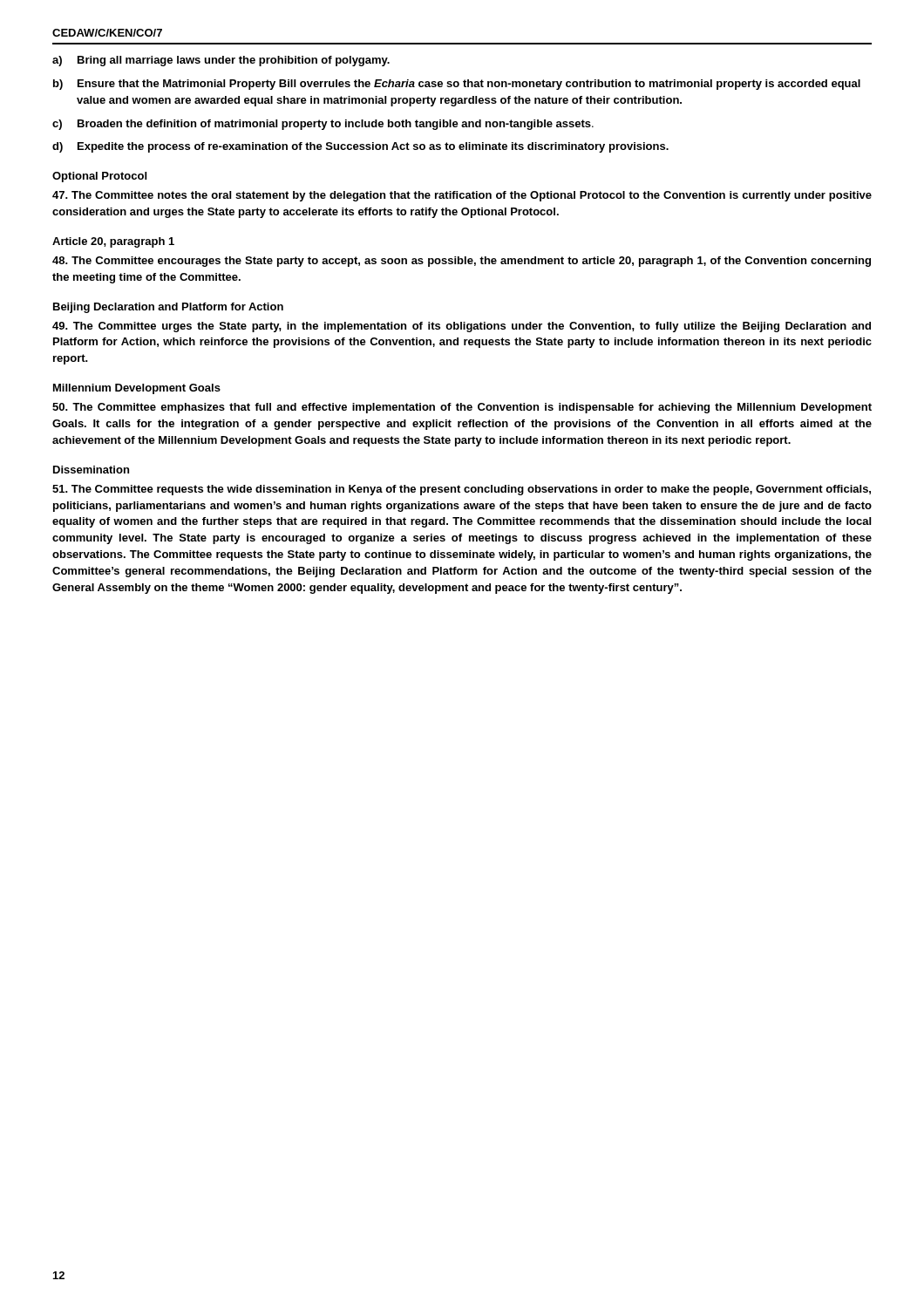The height and width of the screenshot is (1308, 924).
Task: Select the passage starting "Millennium Development Goals"
Action: click(x=136, y=388)
